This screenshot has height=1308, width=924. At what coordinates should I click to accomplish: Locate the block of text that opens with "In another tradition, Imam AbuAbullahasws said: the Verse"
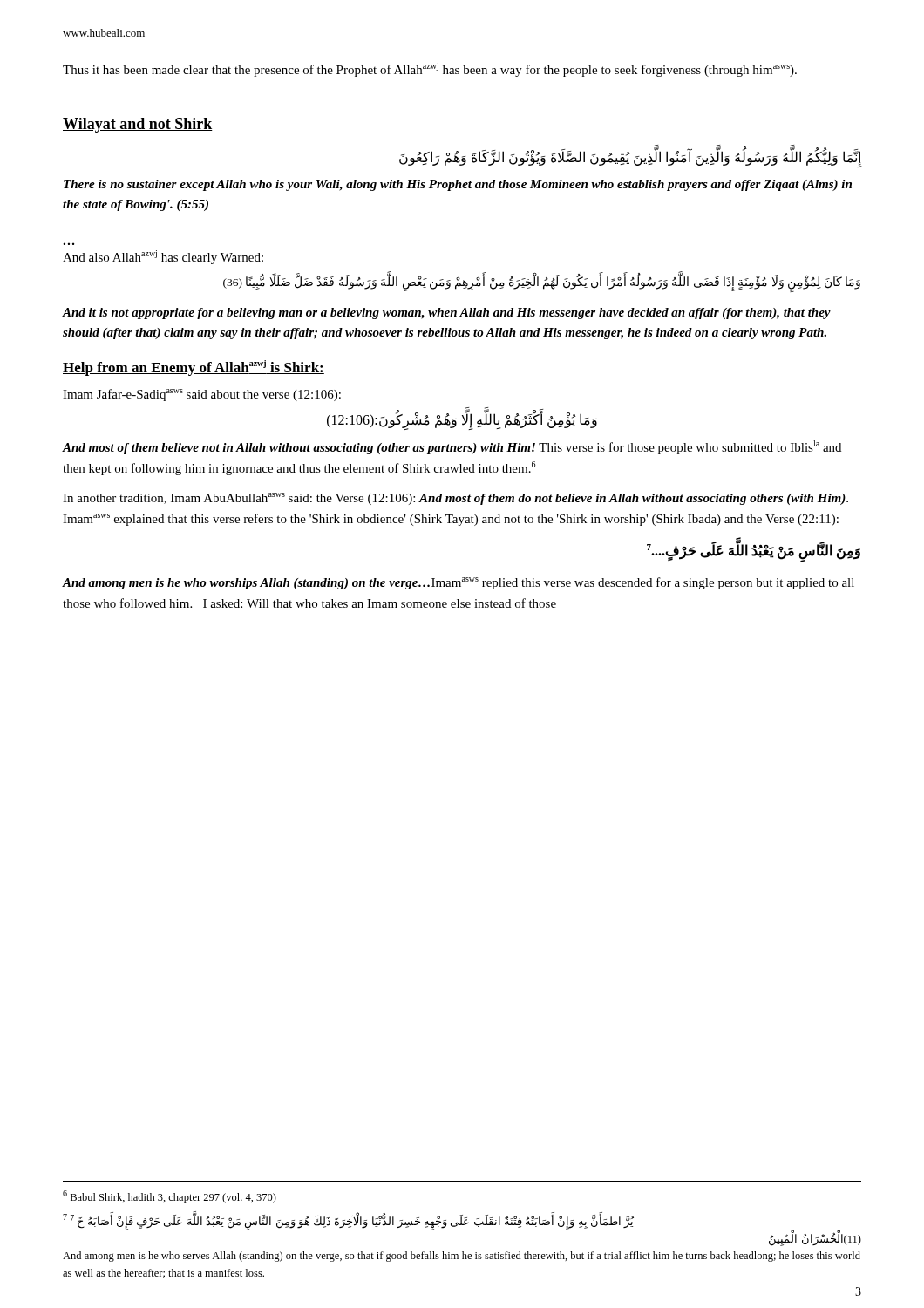coord(458,508)
